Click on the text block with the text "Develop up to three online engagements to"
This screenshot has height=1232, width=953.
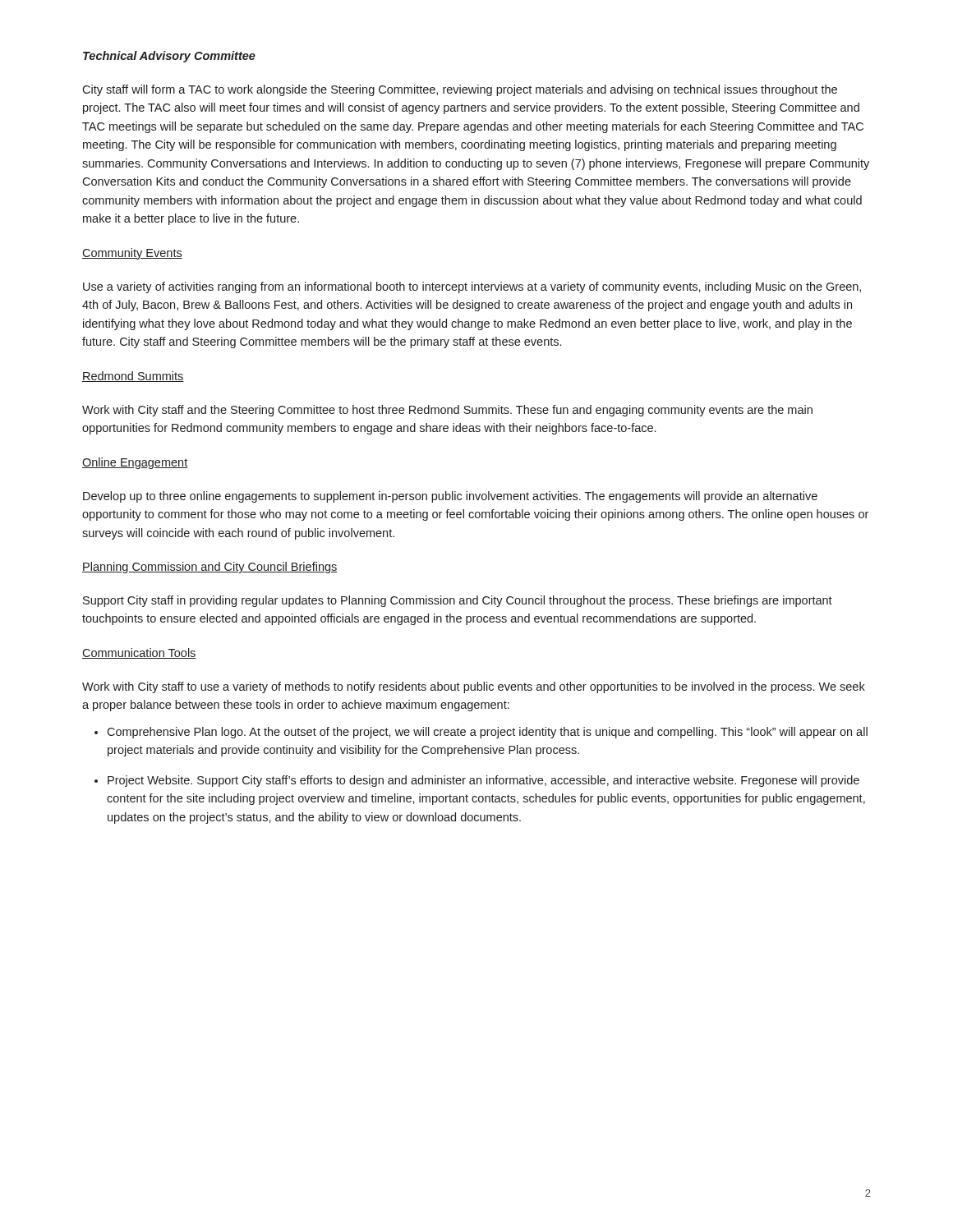tap(476, 514)
